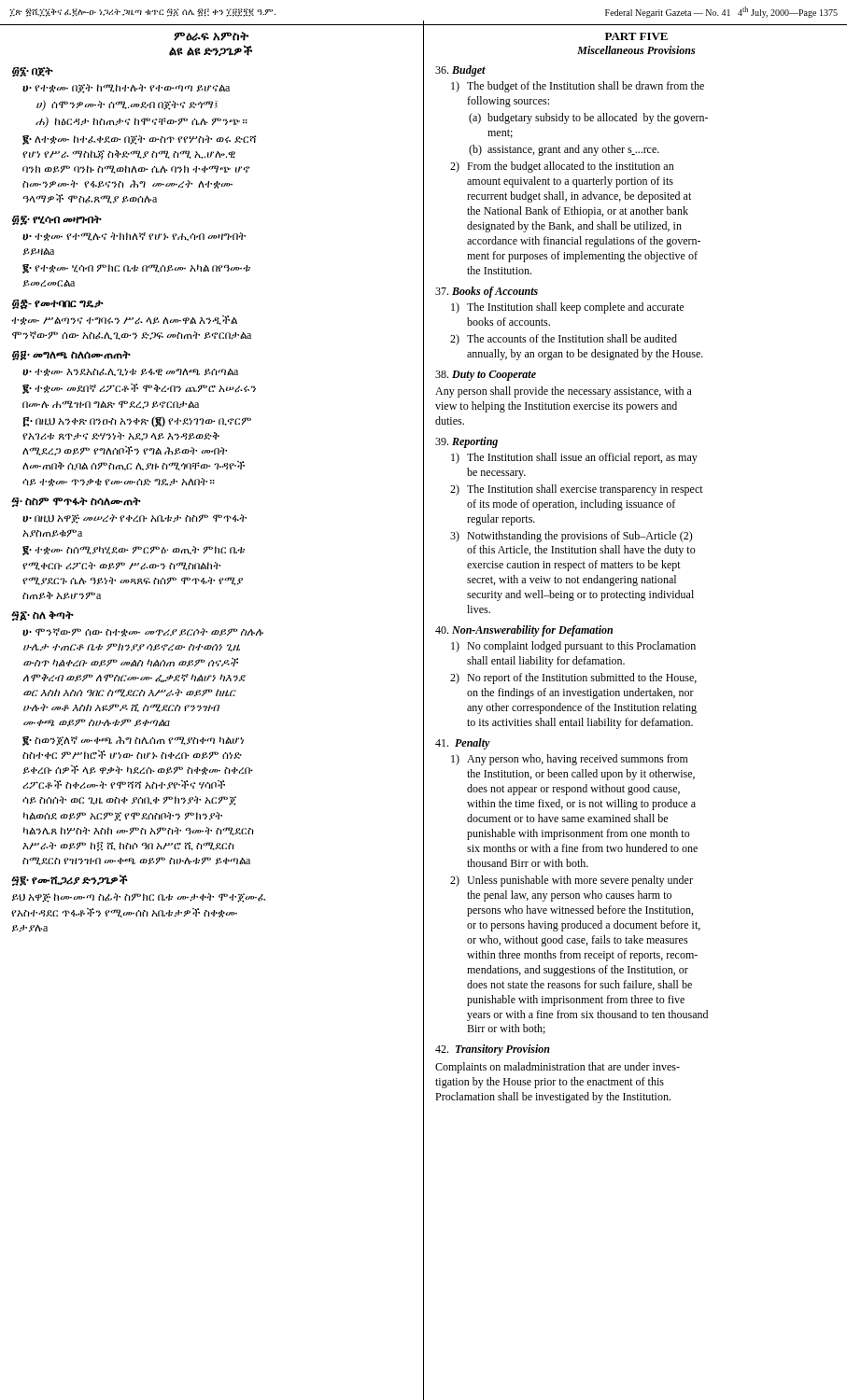The image size is (847, 1400).
Task: Click on the text block with the text "፵· ስስም ሞጥፋት ስሳለሙጠት"
Action: 211,548
